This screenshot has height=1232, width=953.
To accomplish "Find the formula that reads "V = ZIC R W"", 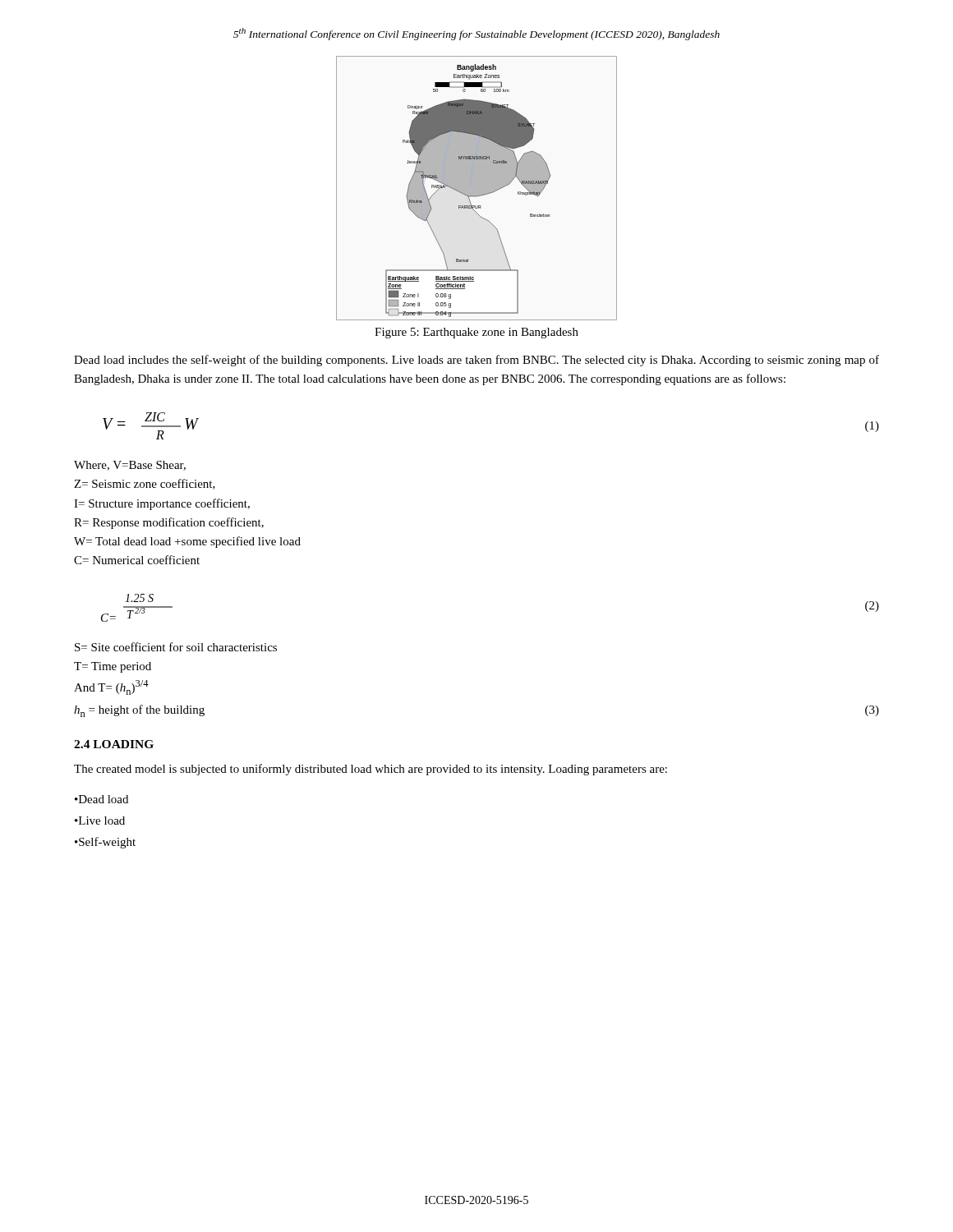I will point(161,426).
